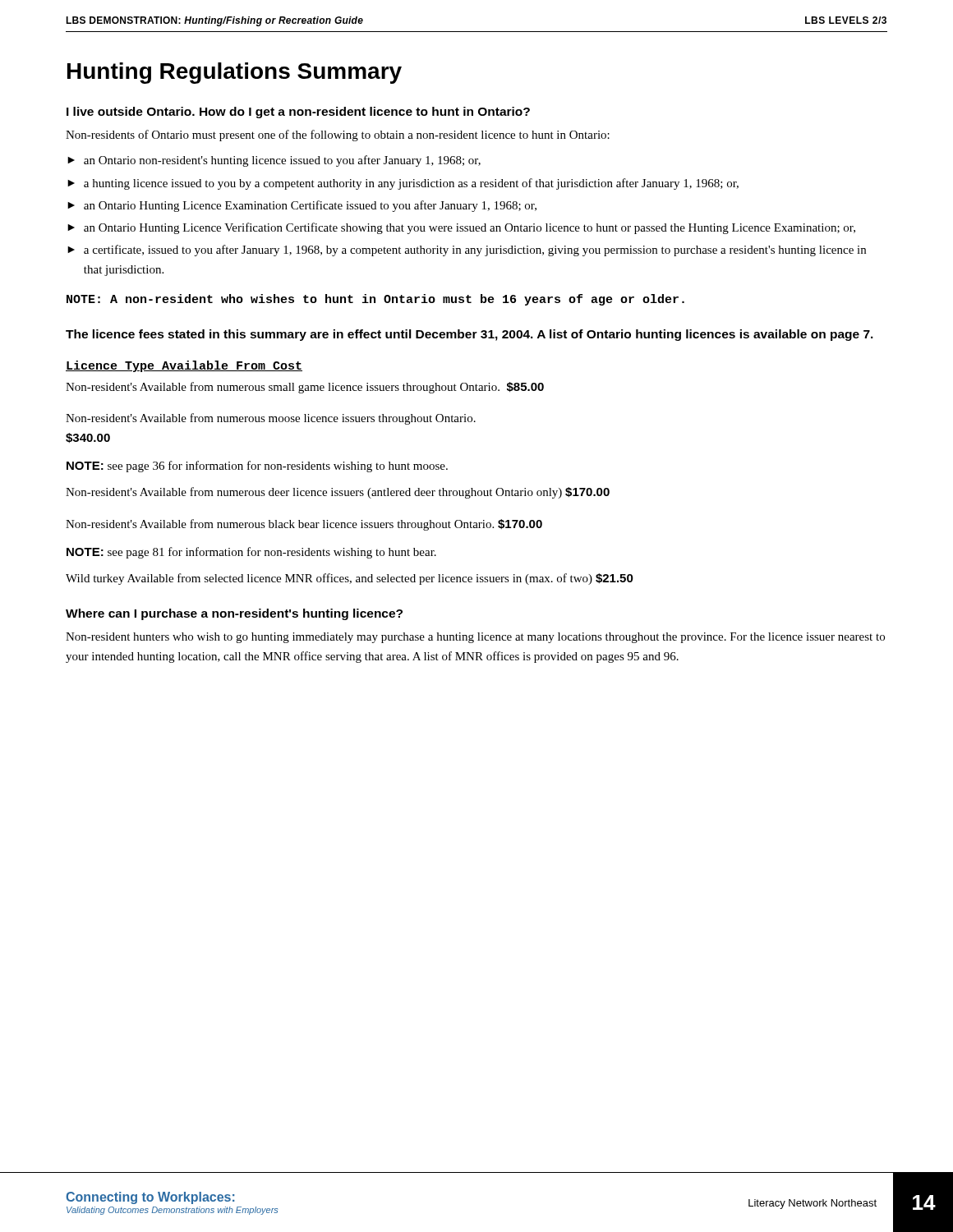
Task: Find the text starting "Non-resident's Available from numerous small game licence issuers"
Action: [x=305, y=387]
